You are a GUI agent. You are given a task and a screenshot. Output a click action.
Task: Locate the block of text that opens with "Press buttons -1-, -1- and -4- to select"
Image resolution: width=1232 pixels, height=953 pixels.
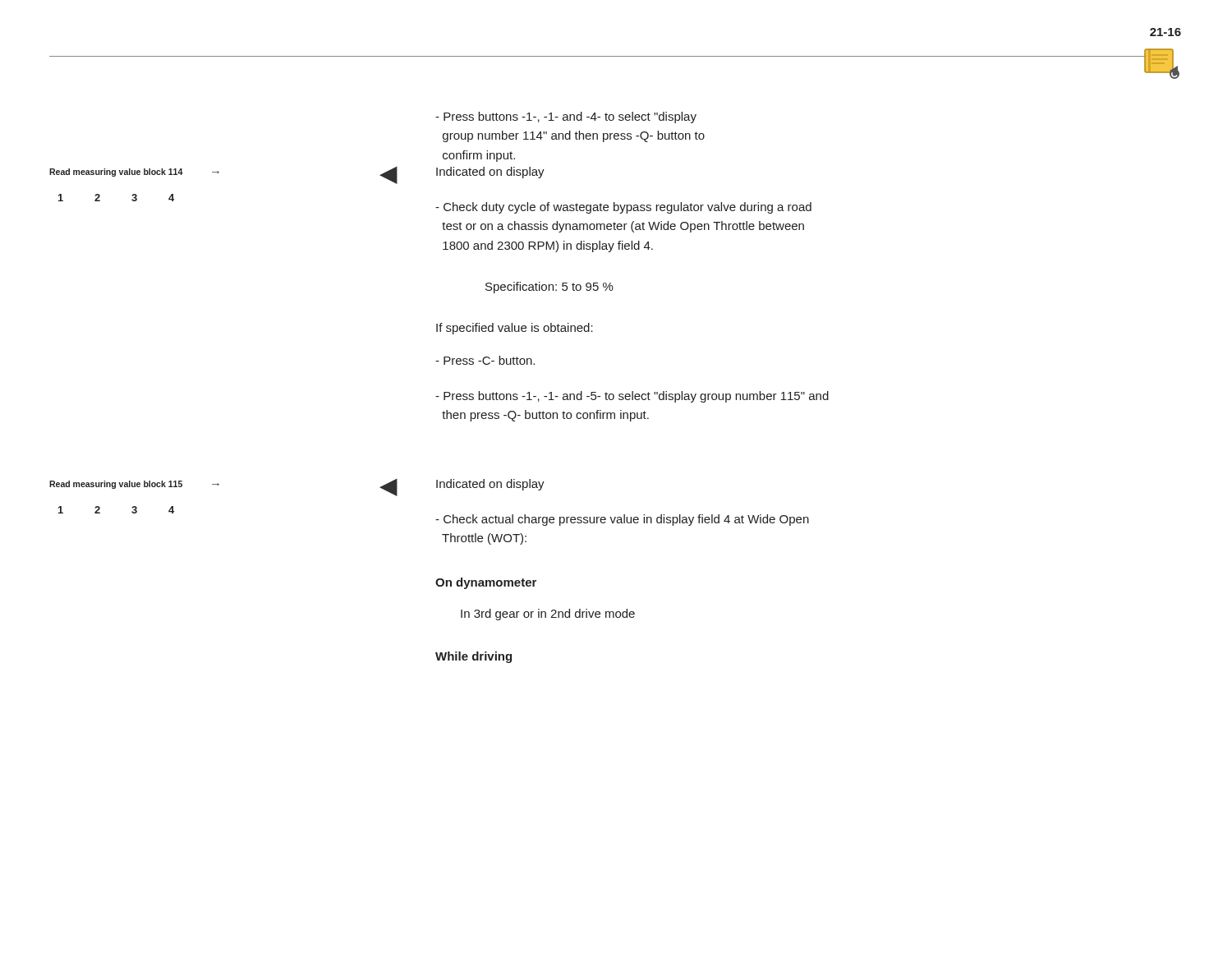point(570,135)
